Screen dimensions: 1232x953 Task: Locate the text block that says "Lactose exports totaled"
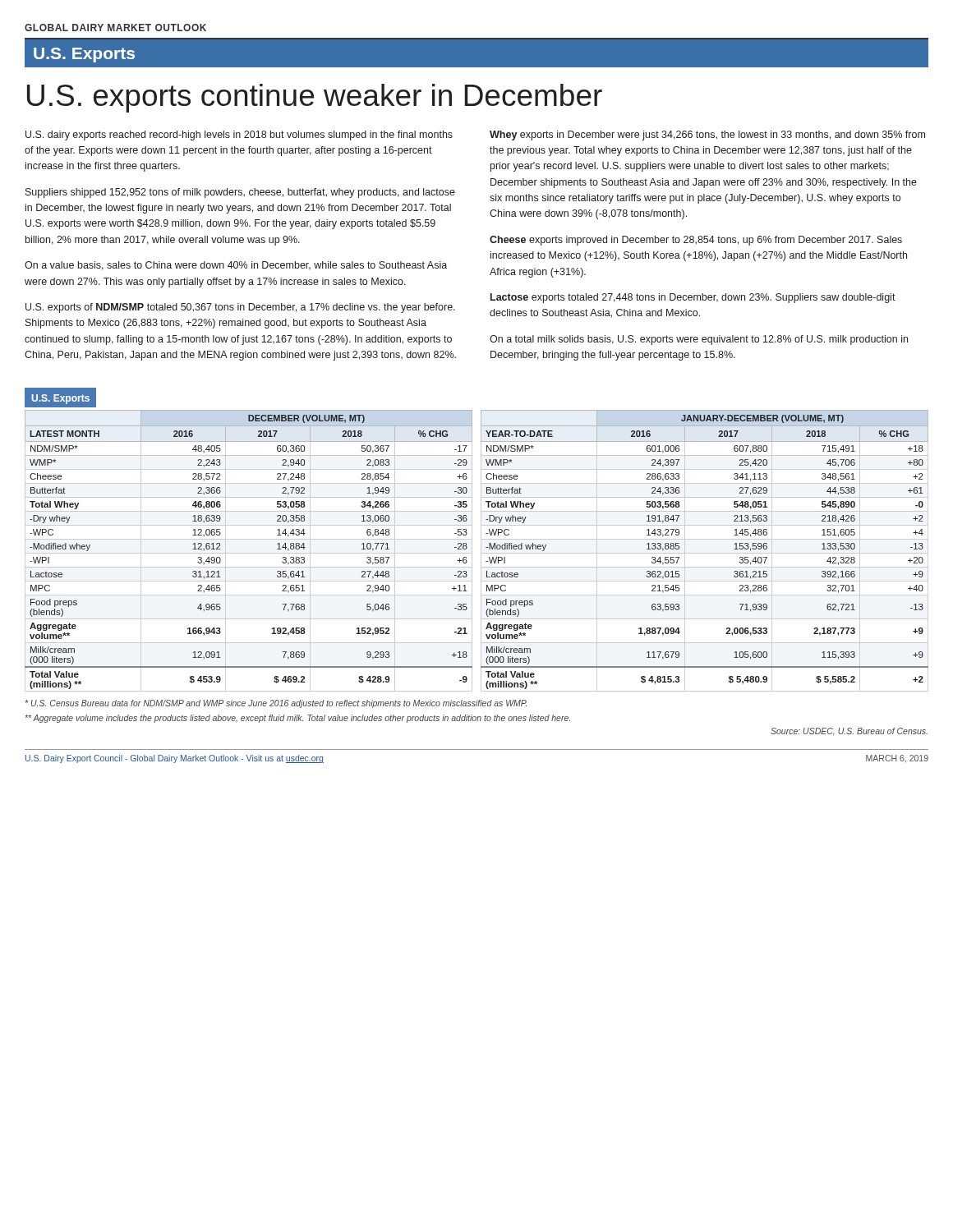pos(692,305)
